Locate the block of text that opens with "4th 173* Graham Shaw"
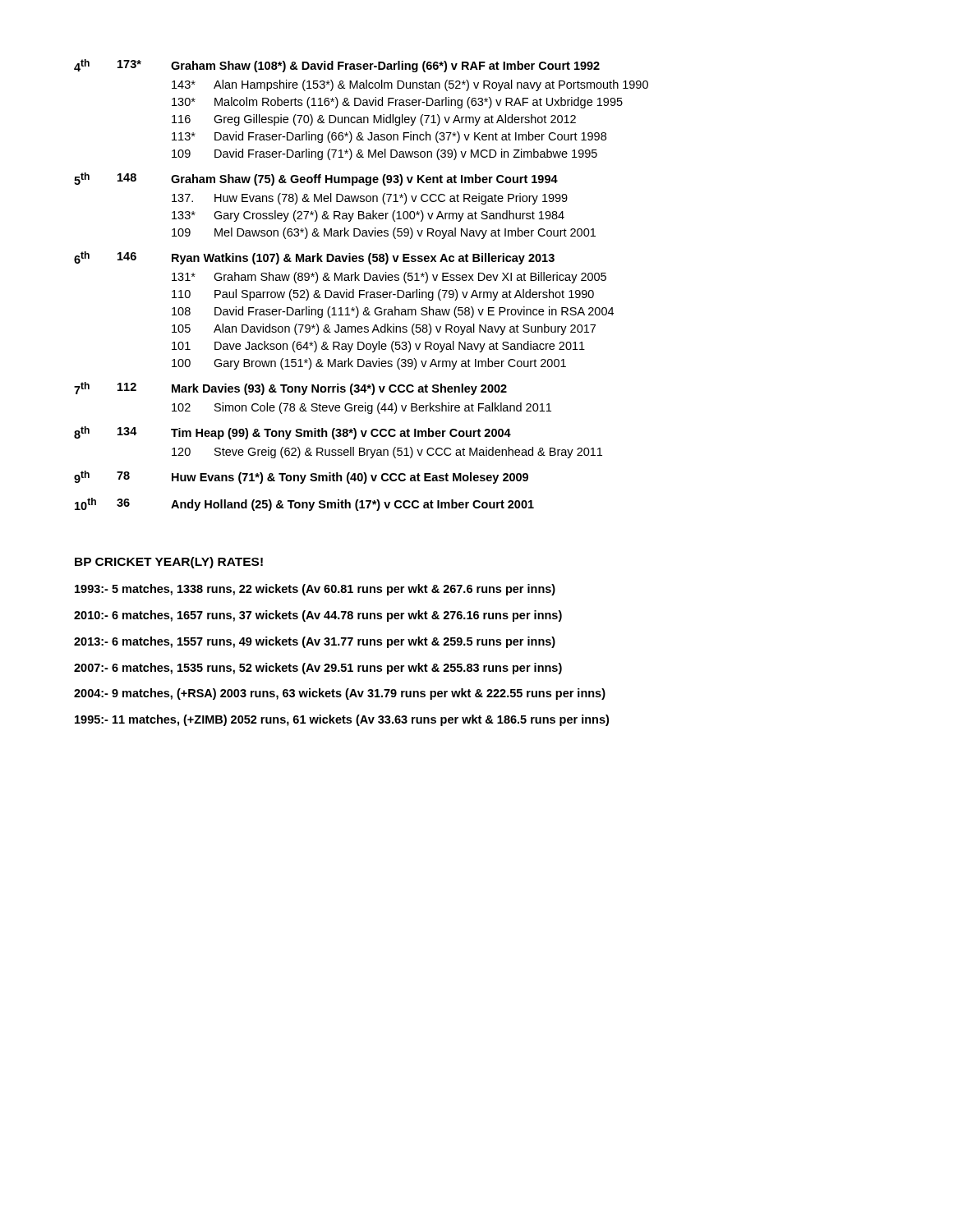The height and width of the screenshot is (1232, 953). coord(476,110)
